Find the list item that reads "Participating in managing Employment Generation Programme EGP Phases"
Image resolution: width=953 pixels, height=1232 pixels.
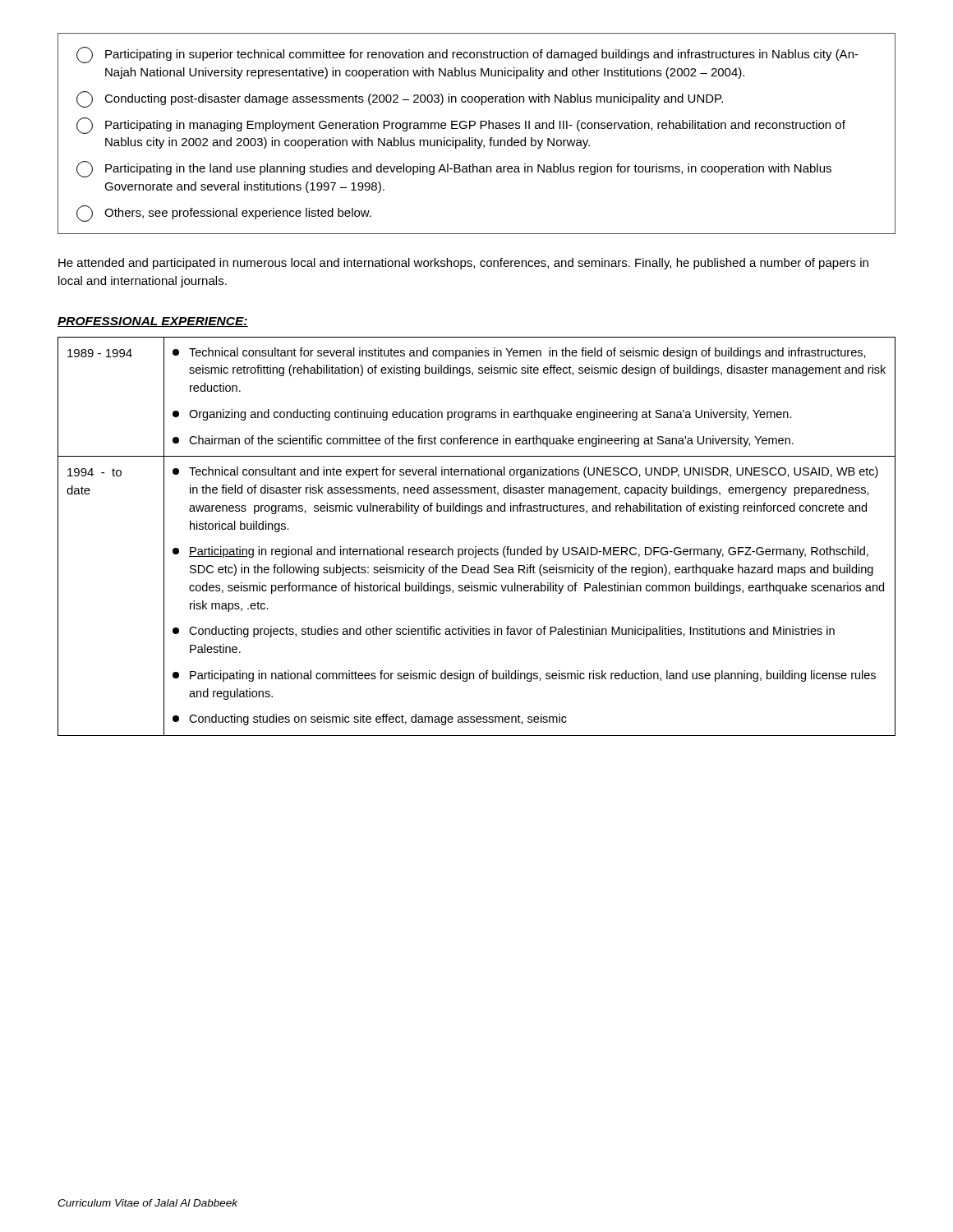(476, 133)
